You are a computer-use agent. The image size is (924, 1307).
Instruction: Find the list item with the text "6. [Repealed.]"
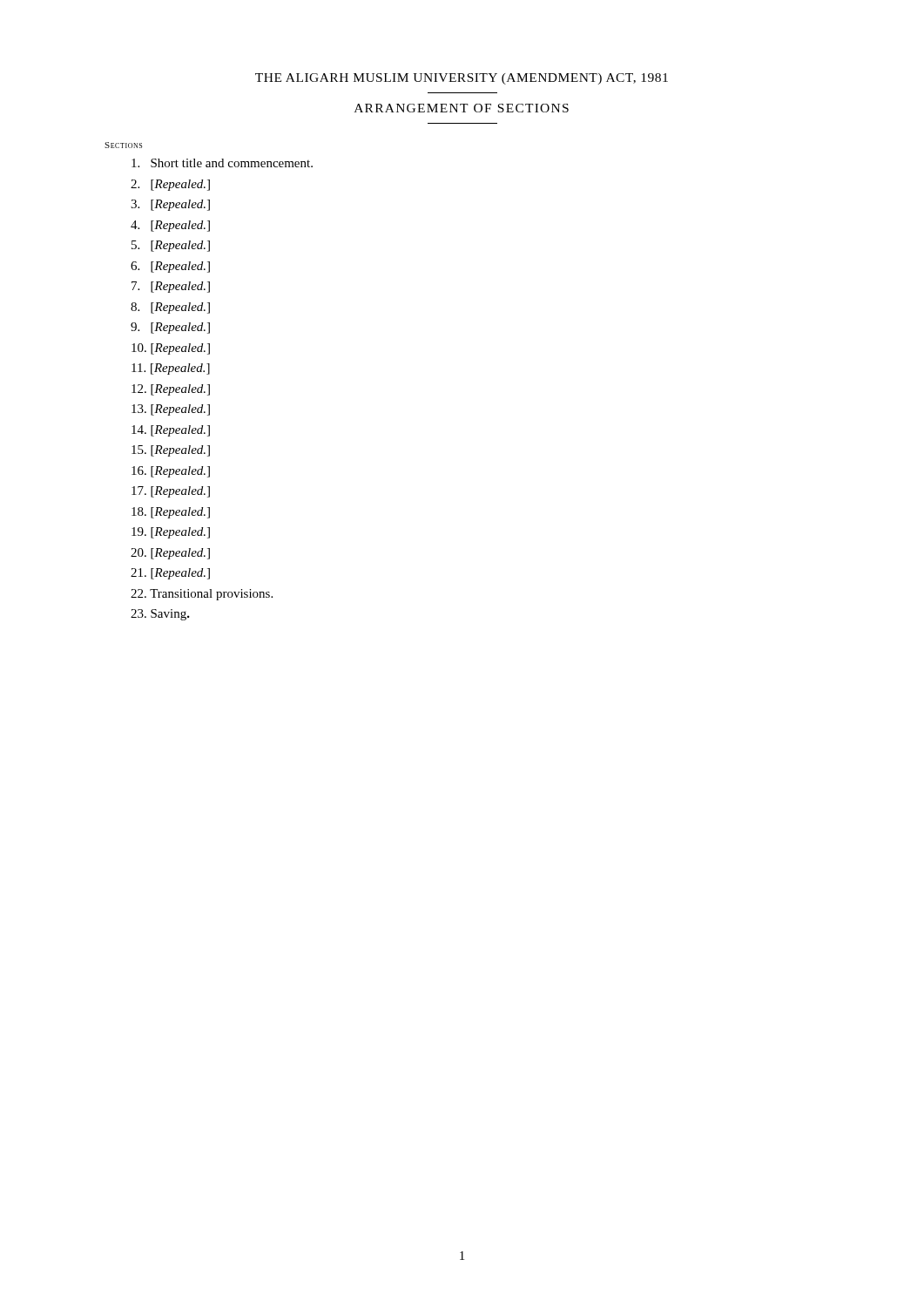[x=171, y=265]
